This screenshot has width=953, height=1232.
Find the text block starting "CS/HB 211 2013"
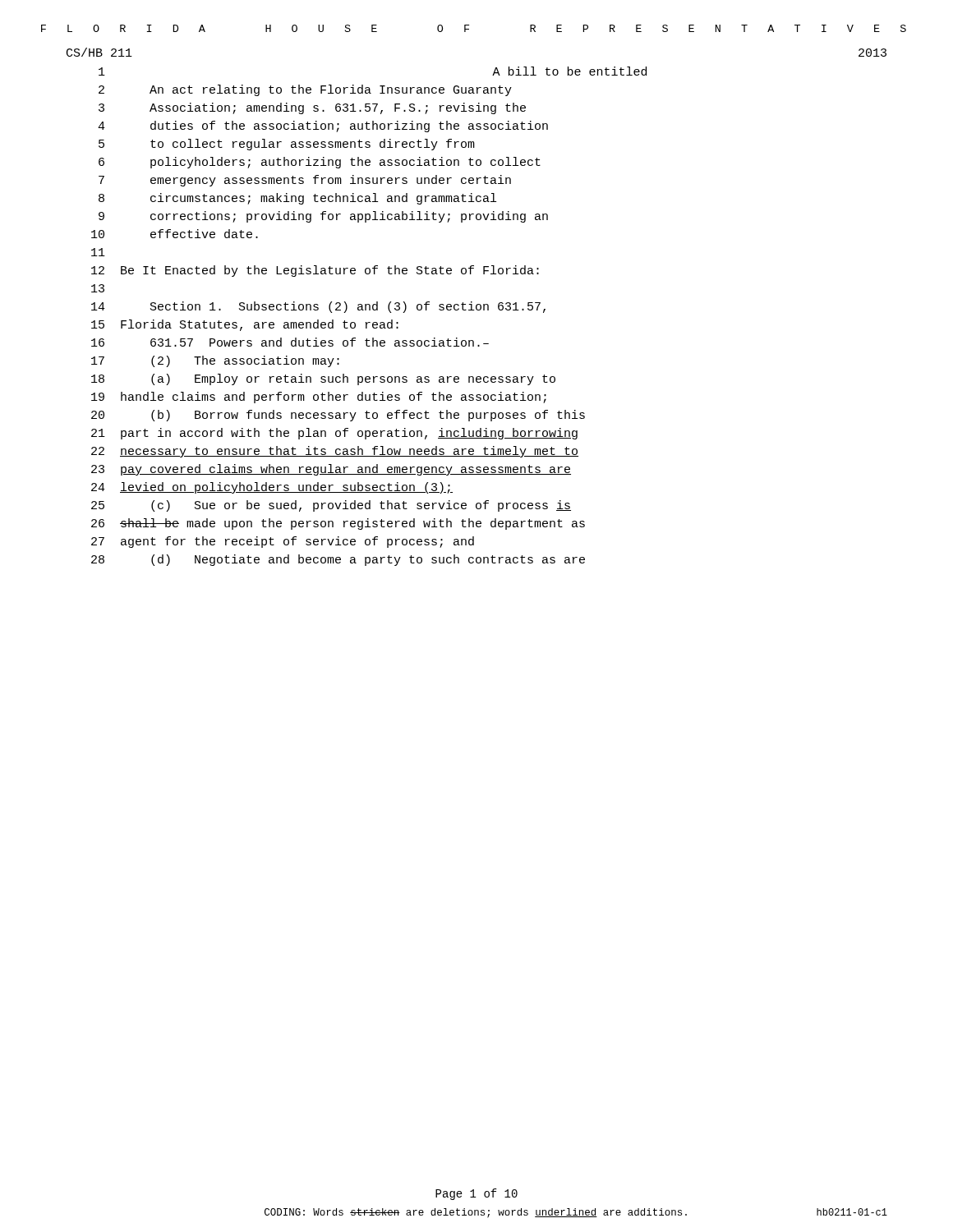(99, 52)
